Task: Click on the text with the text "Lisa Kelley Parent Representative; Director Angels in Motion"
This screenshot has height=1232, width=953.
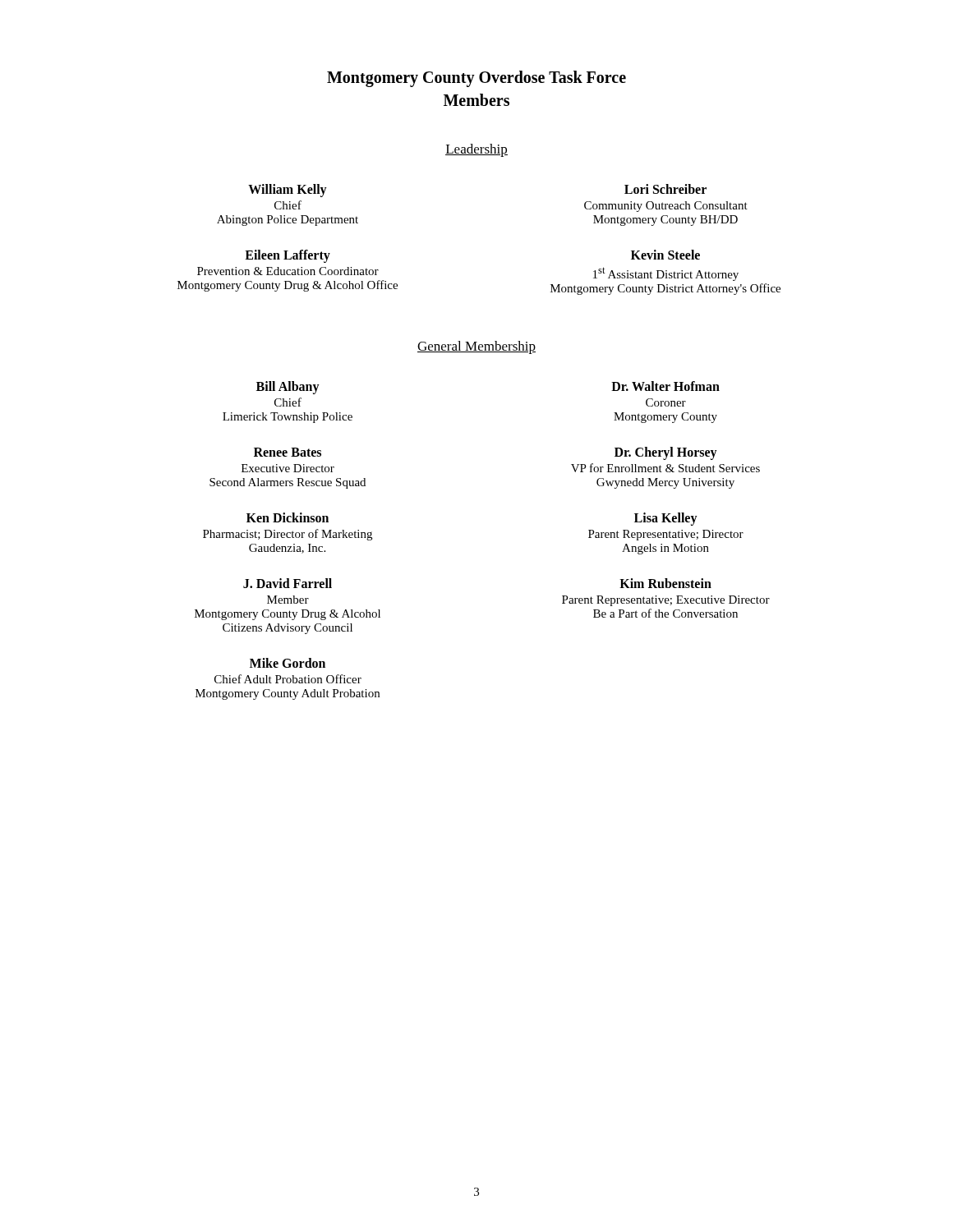Action: tap(665, 533)
